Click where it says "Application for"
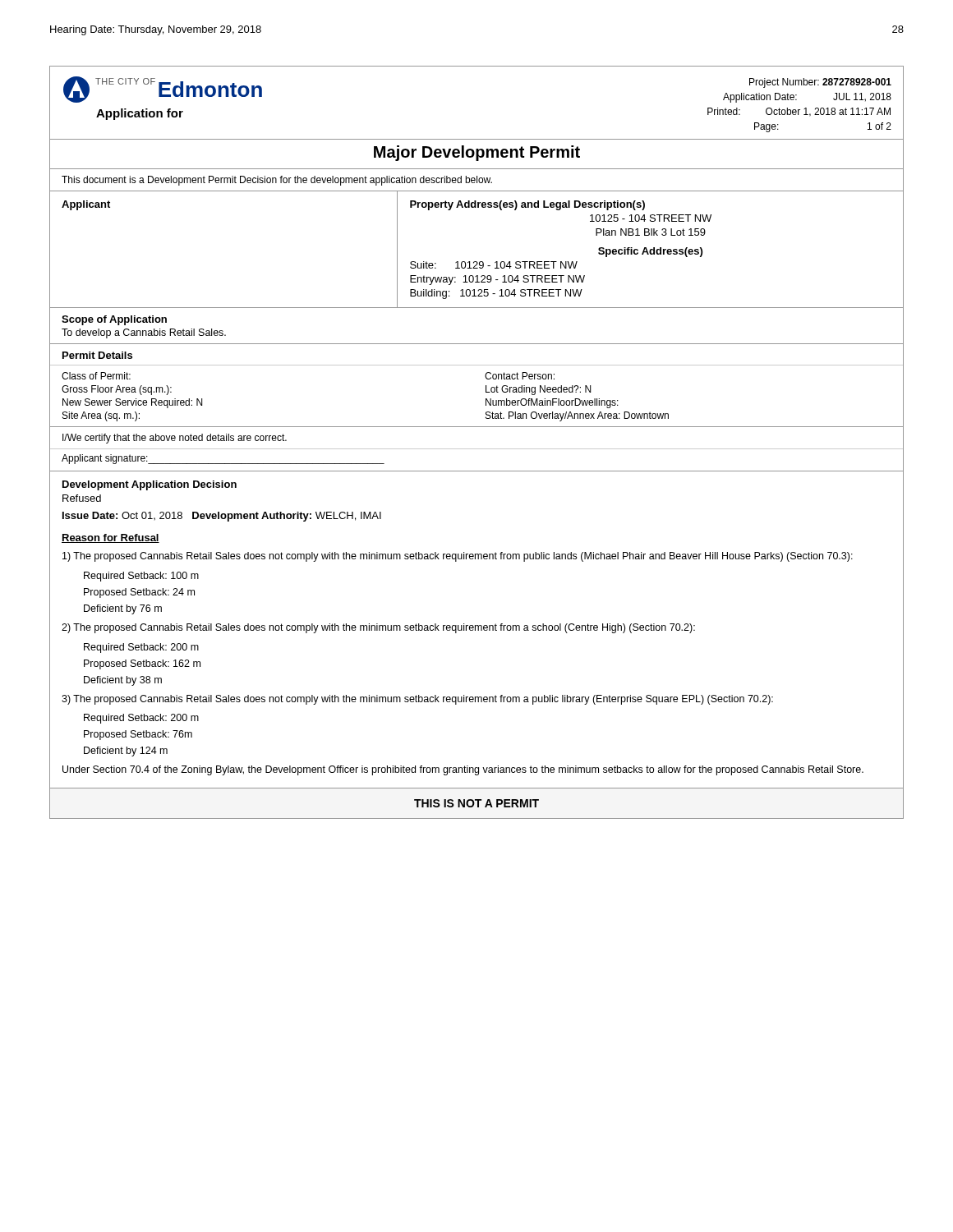The image size is (953, 1232). click(140, 113)
